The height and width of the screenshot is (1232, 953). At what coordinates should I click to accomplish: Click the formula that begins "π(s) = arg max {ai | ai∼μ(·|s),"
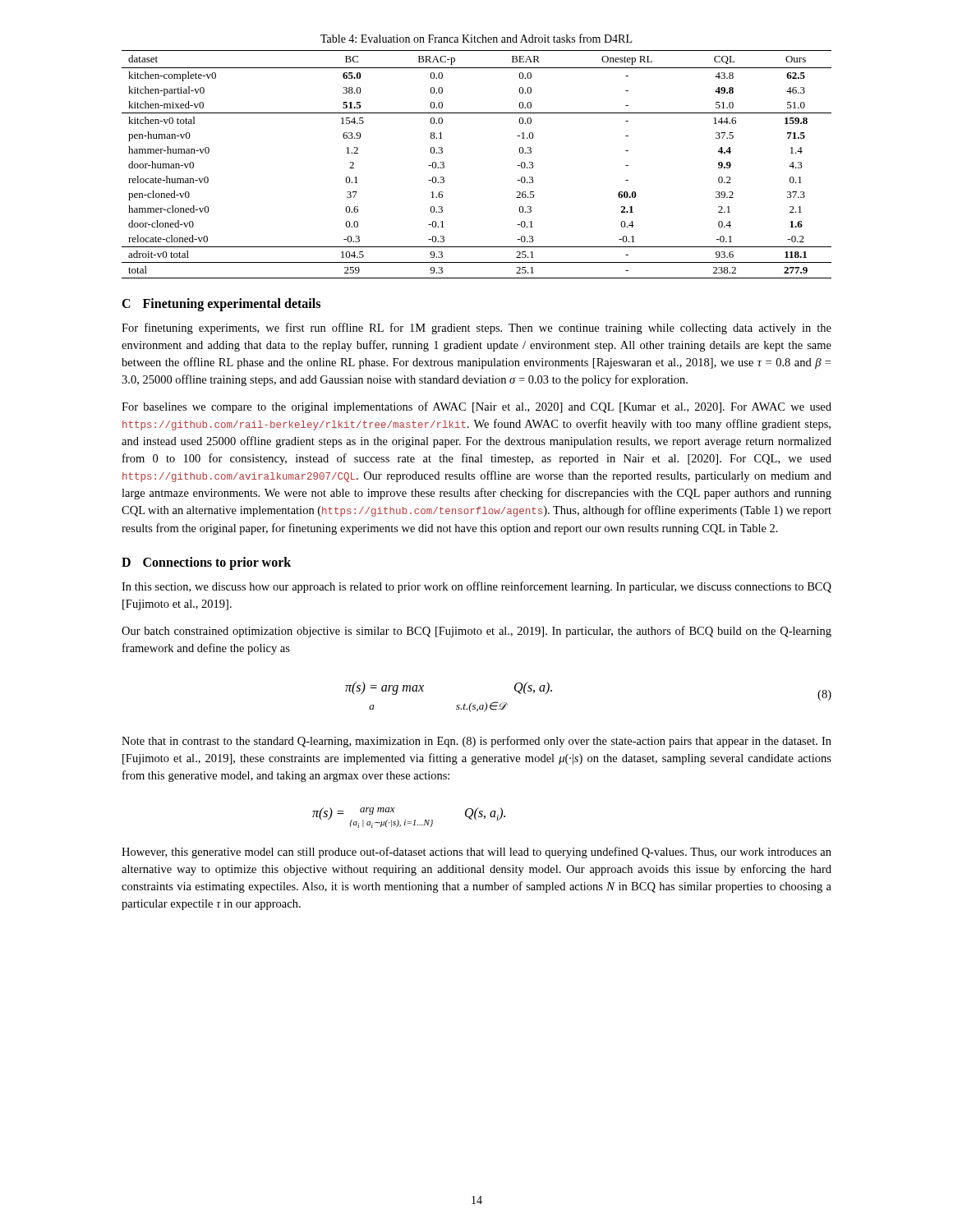click(476, 814)
